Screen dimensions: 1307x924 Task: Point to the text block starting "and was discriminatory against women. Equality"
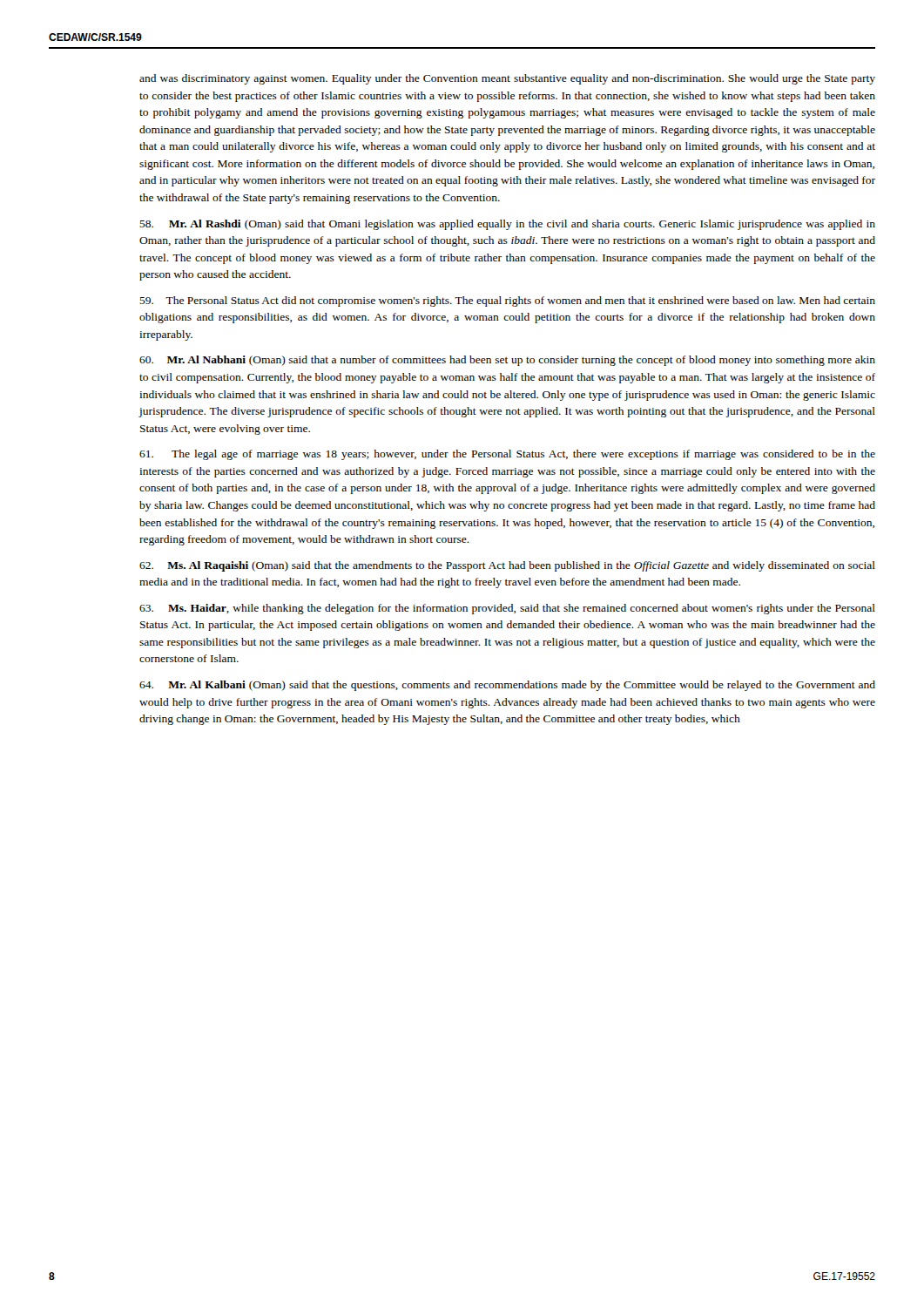tap(507, 138)
